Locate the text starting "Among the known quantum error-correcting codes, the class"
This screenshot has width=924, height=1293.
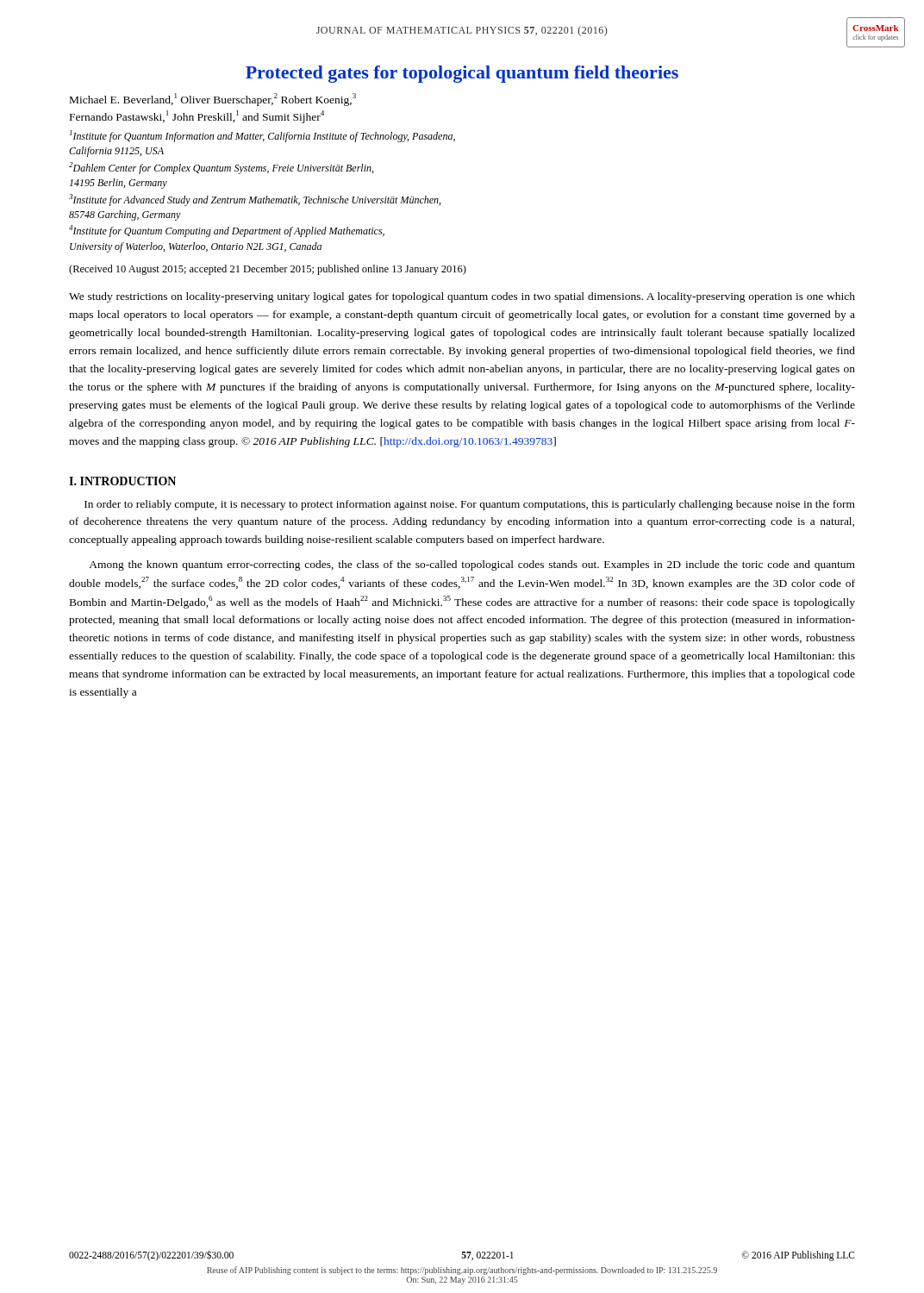462,628
